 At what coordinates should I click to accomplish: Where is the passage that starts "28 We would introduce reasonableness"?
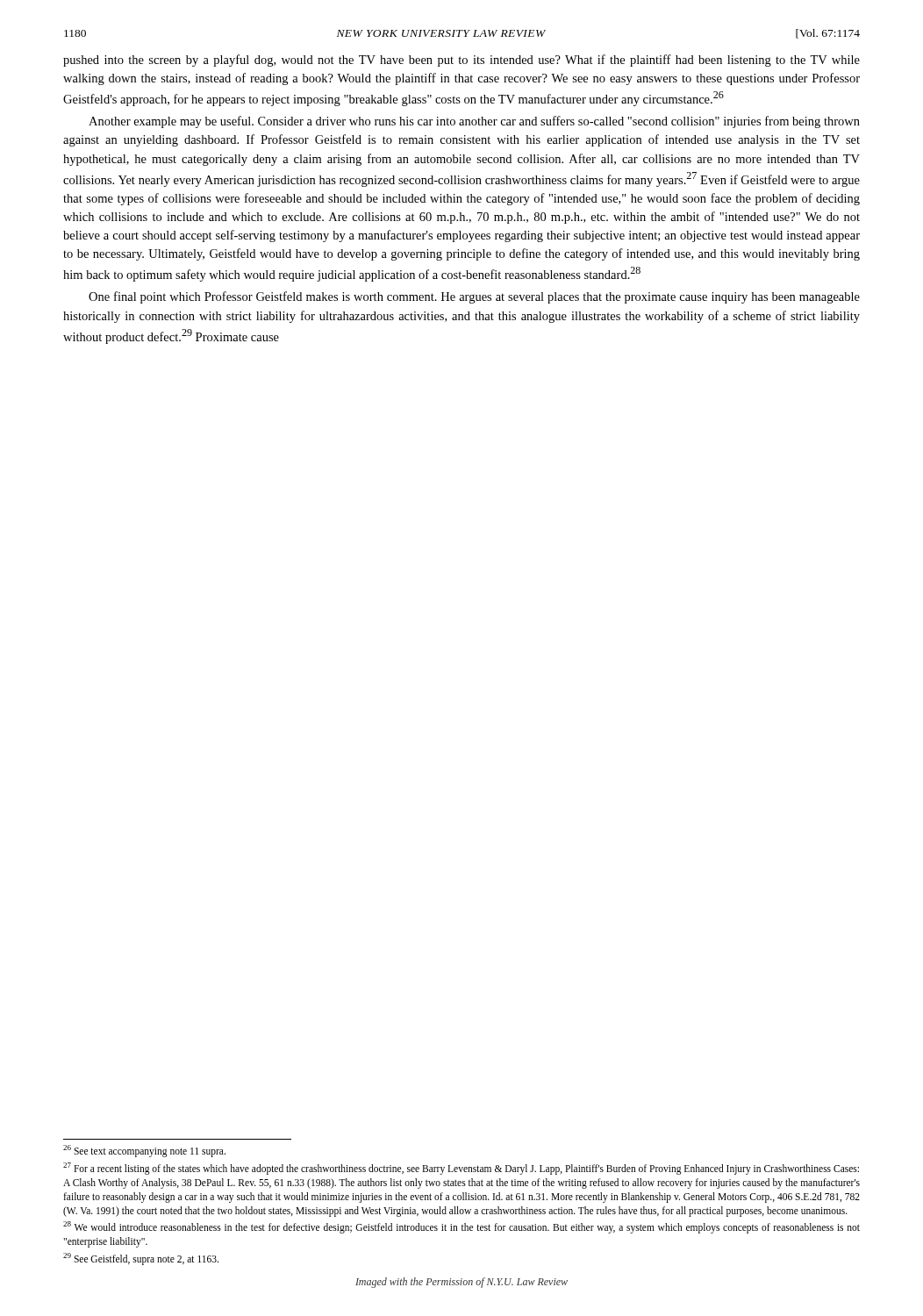[462, 1234]
